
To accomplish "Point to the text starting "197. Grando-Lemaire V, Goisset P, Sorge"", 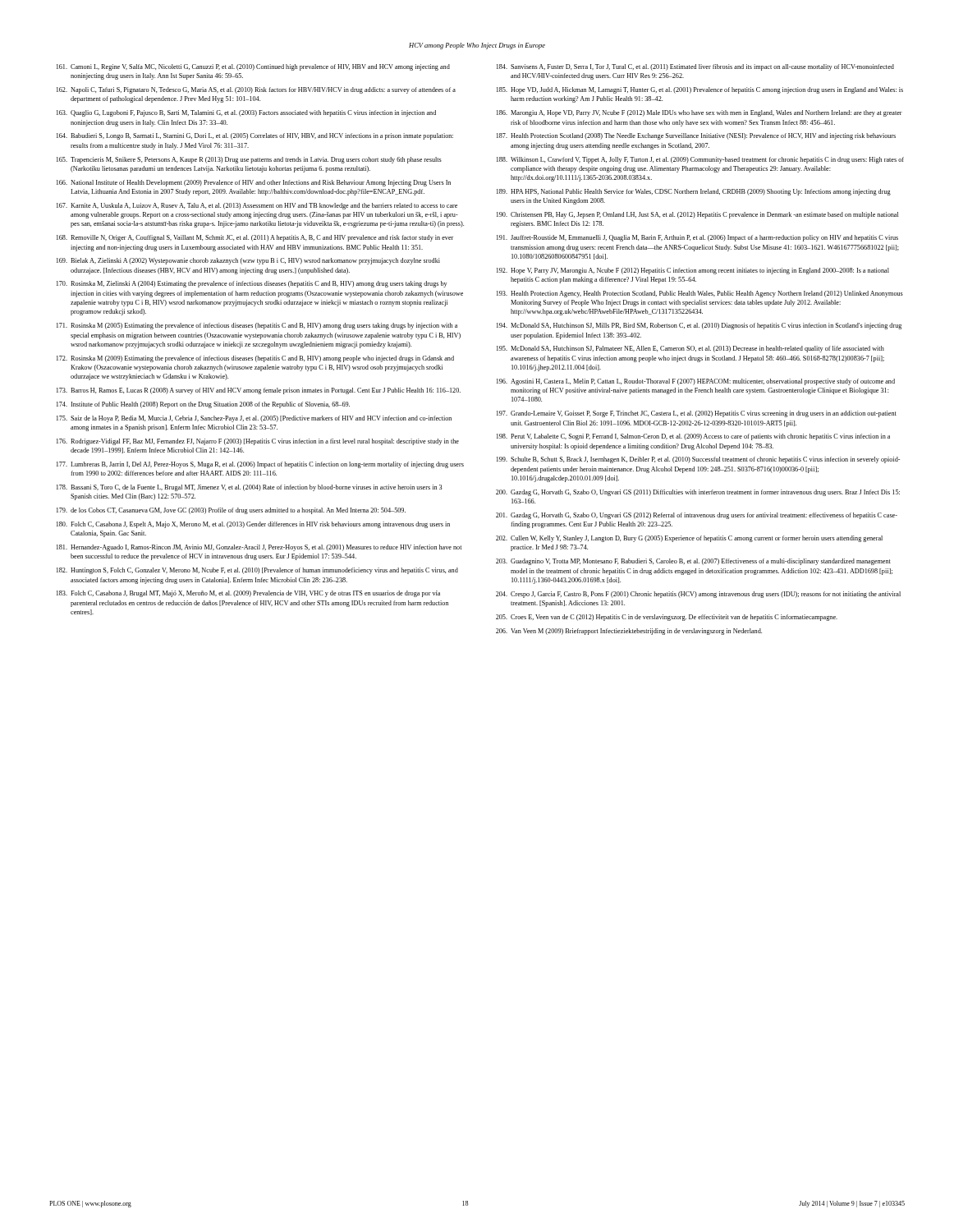I will (x=697, y=418).
